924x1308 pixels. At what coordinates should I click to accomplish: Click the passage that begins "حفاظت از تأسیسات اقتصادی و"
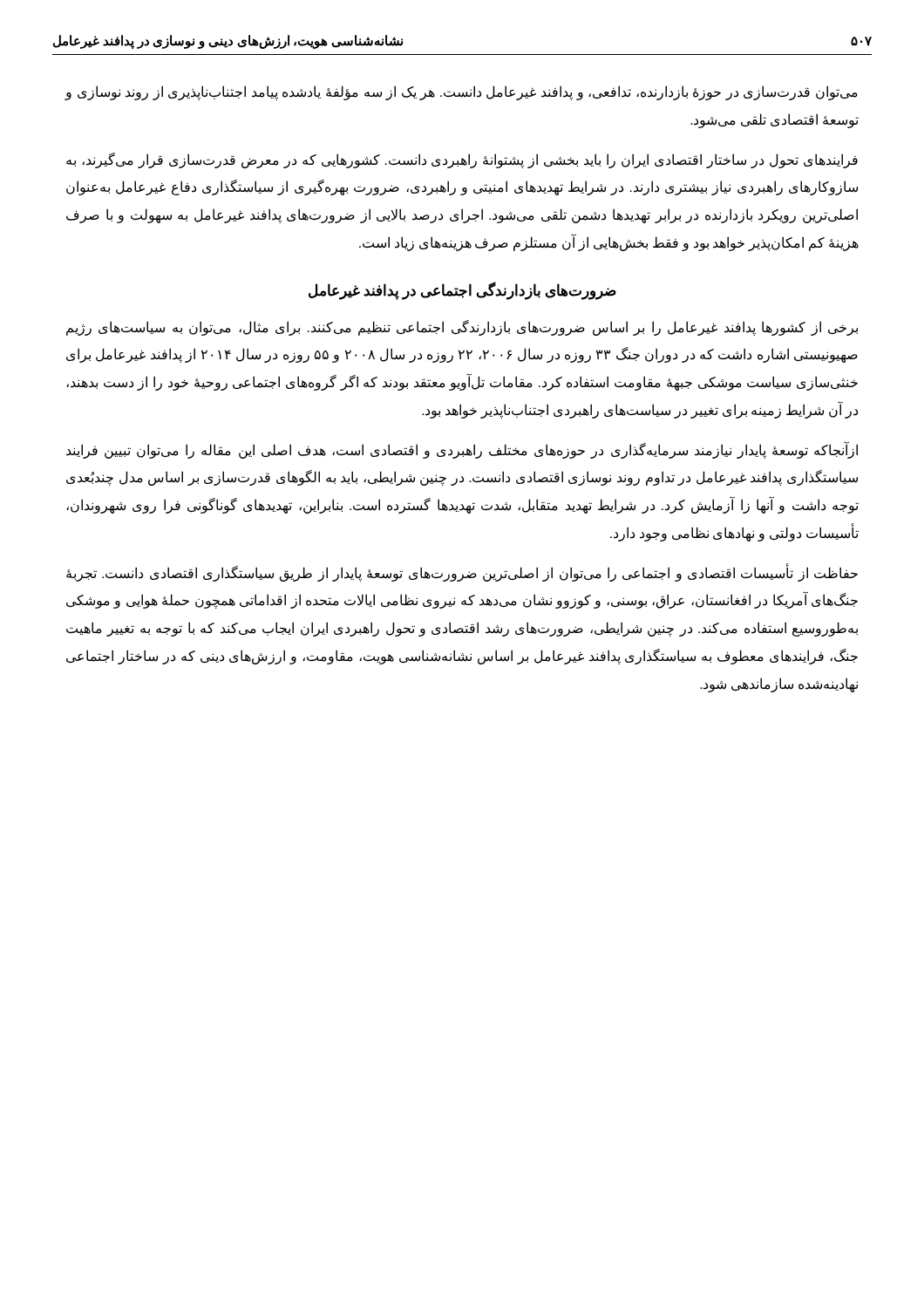(x=462, y=628)
